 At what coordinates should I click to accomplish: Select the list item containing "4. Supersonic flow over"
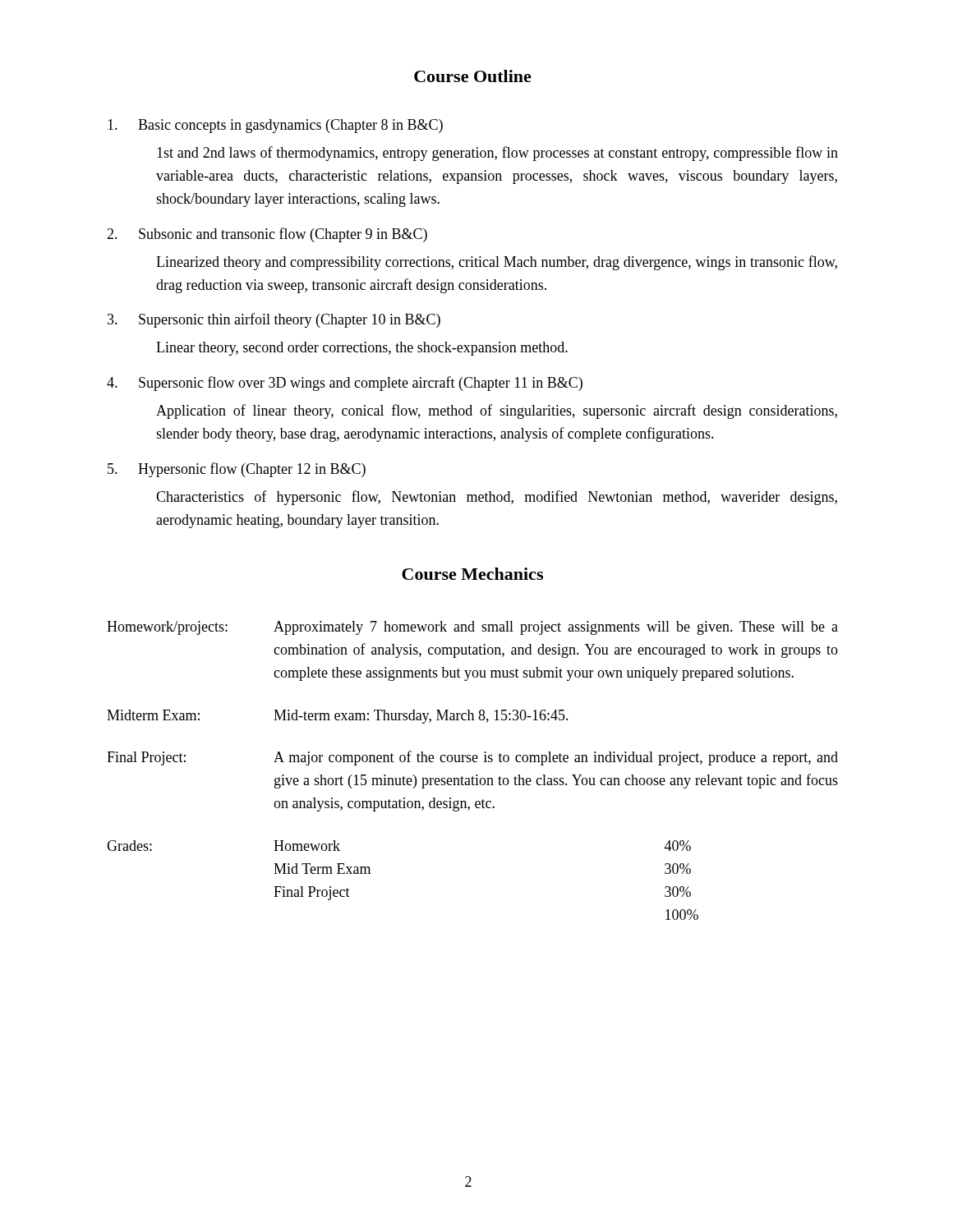click(472, 410)
